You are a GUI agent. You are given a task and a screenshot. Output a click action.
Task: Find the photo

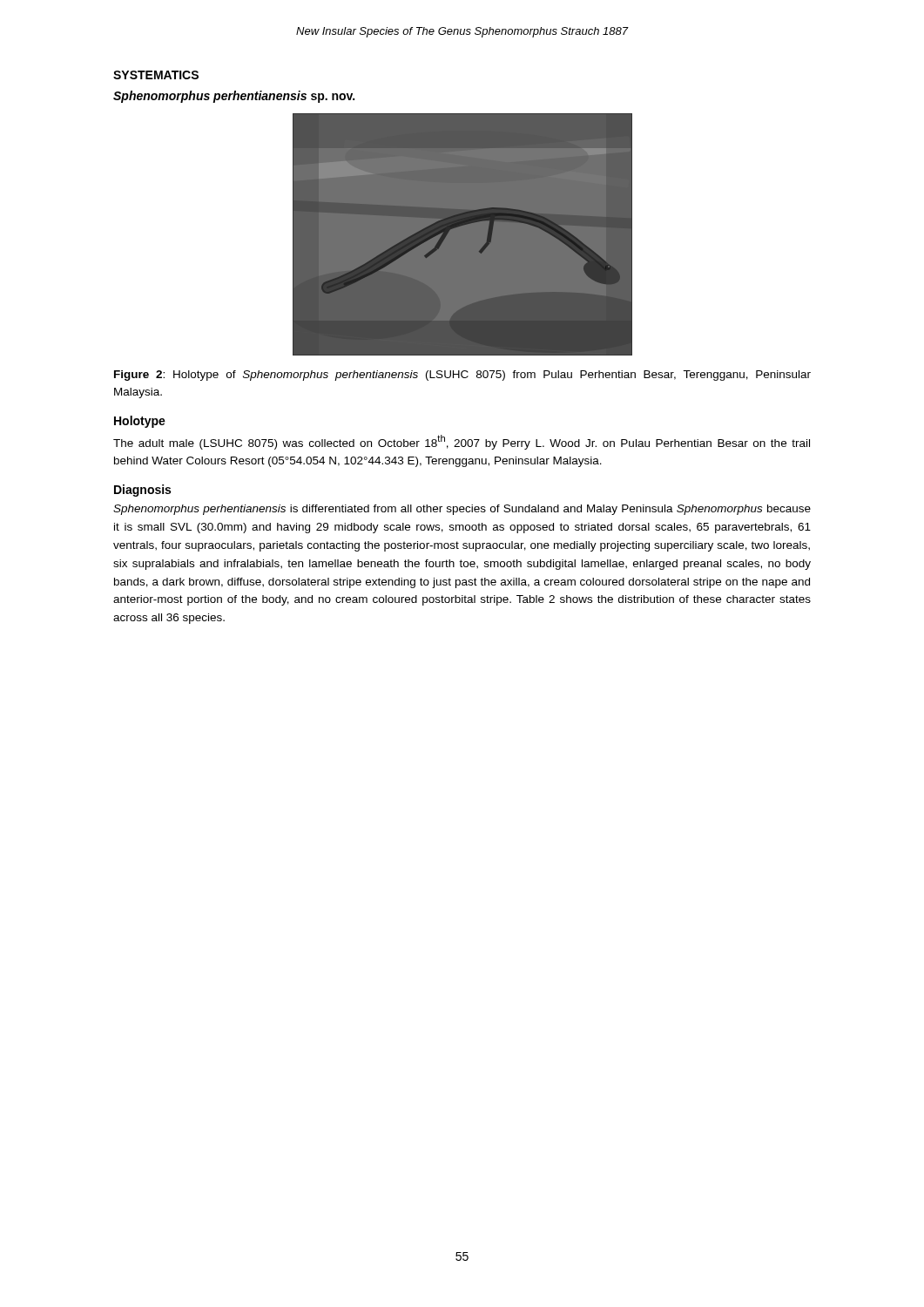(x=462, y=234)
